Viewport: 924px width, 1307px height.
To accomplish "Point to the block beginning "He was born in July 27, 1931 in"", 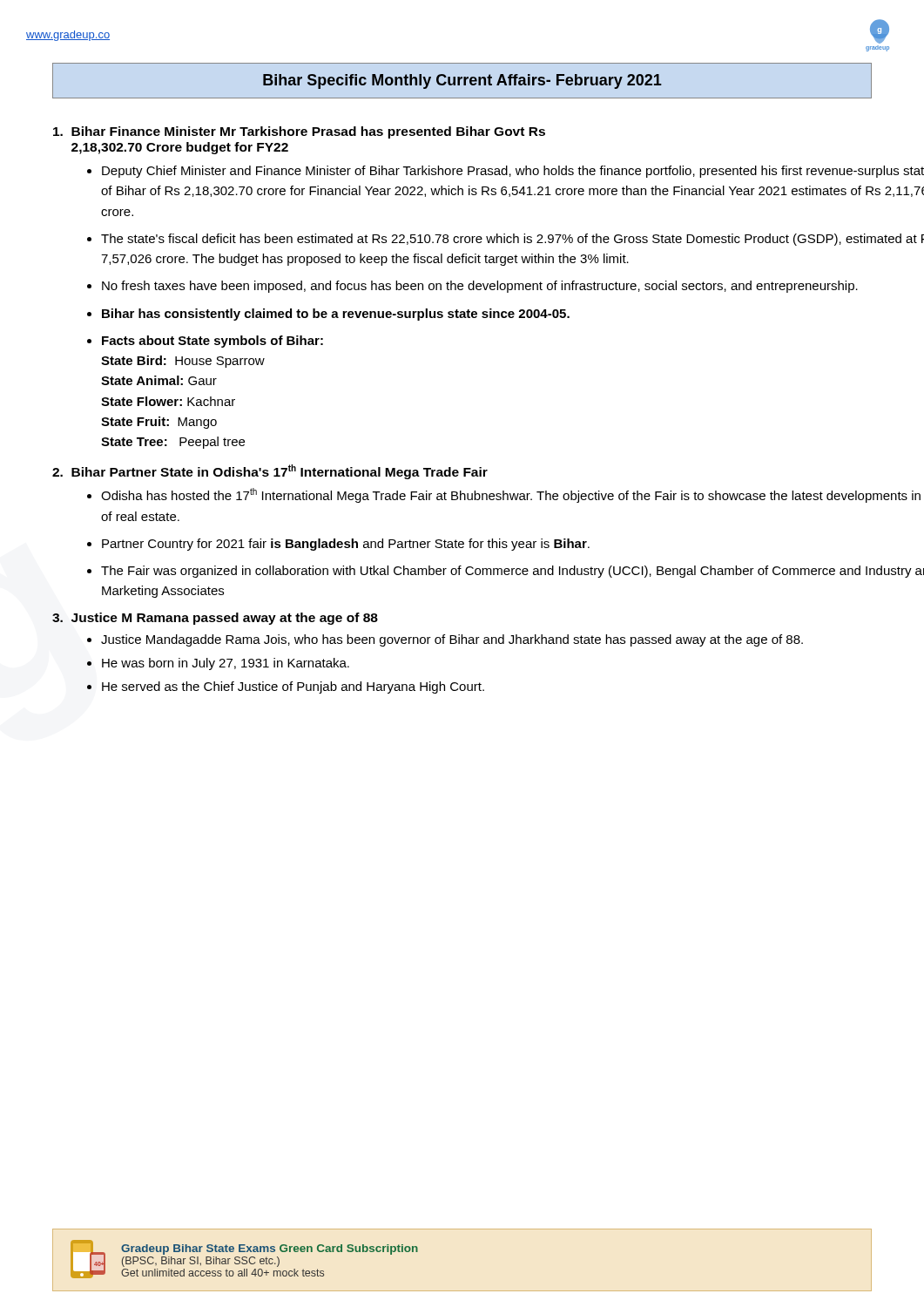I will pyautogui.click(x=226, y=664).
